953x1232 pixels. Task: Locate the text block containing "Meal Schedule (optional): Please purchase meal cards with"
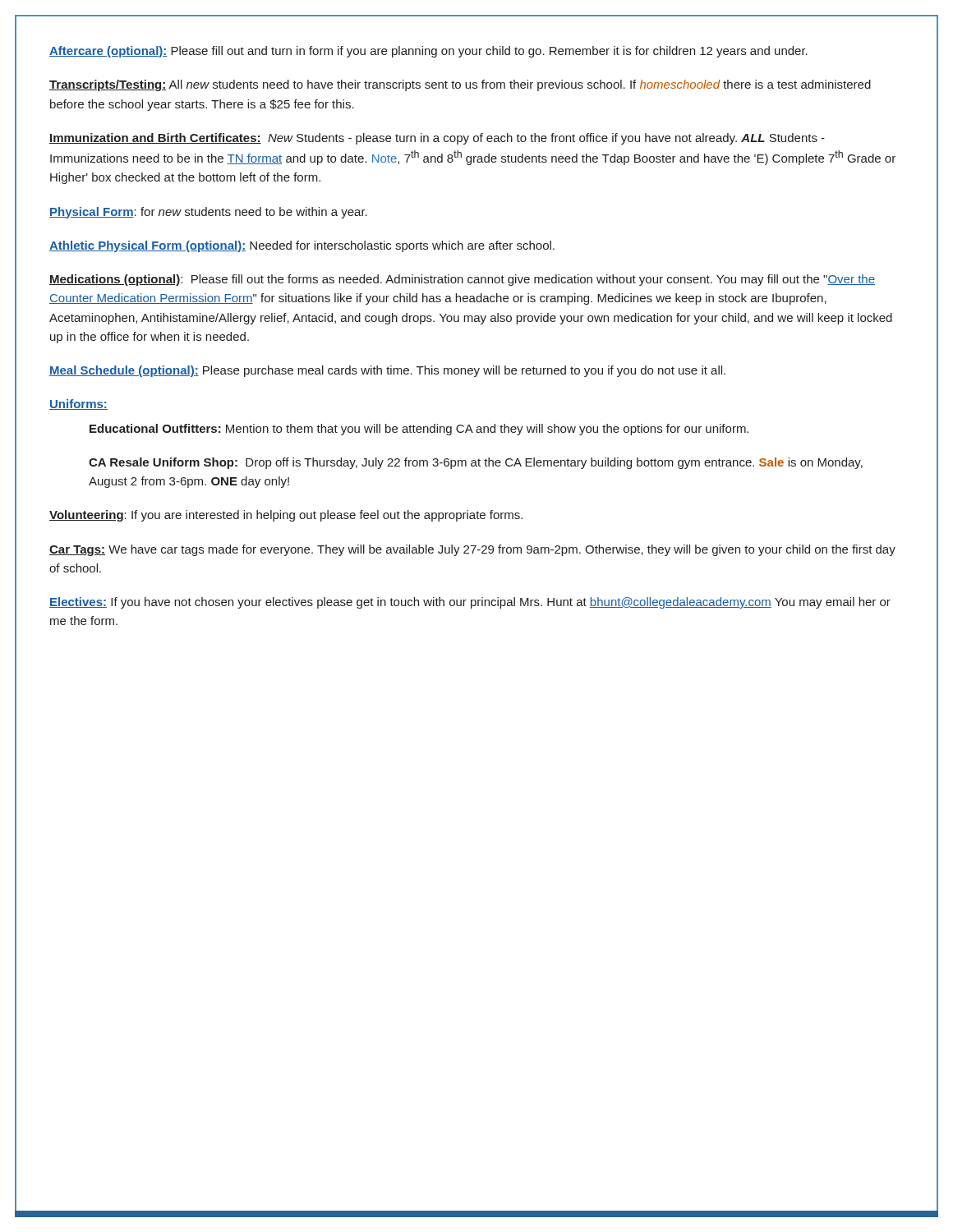tap(388, 370)
